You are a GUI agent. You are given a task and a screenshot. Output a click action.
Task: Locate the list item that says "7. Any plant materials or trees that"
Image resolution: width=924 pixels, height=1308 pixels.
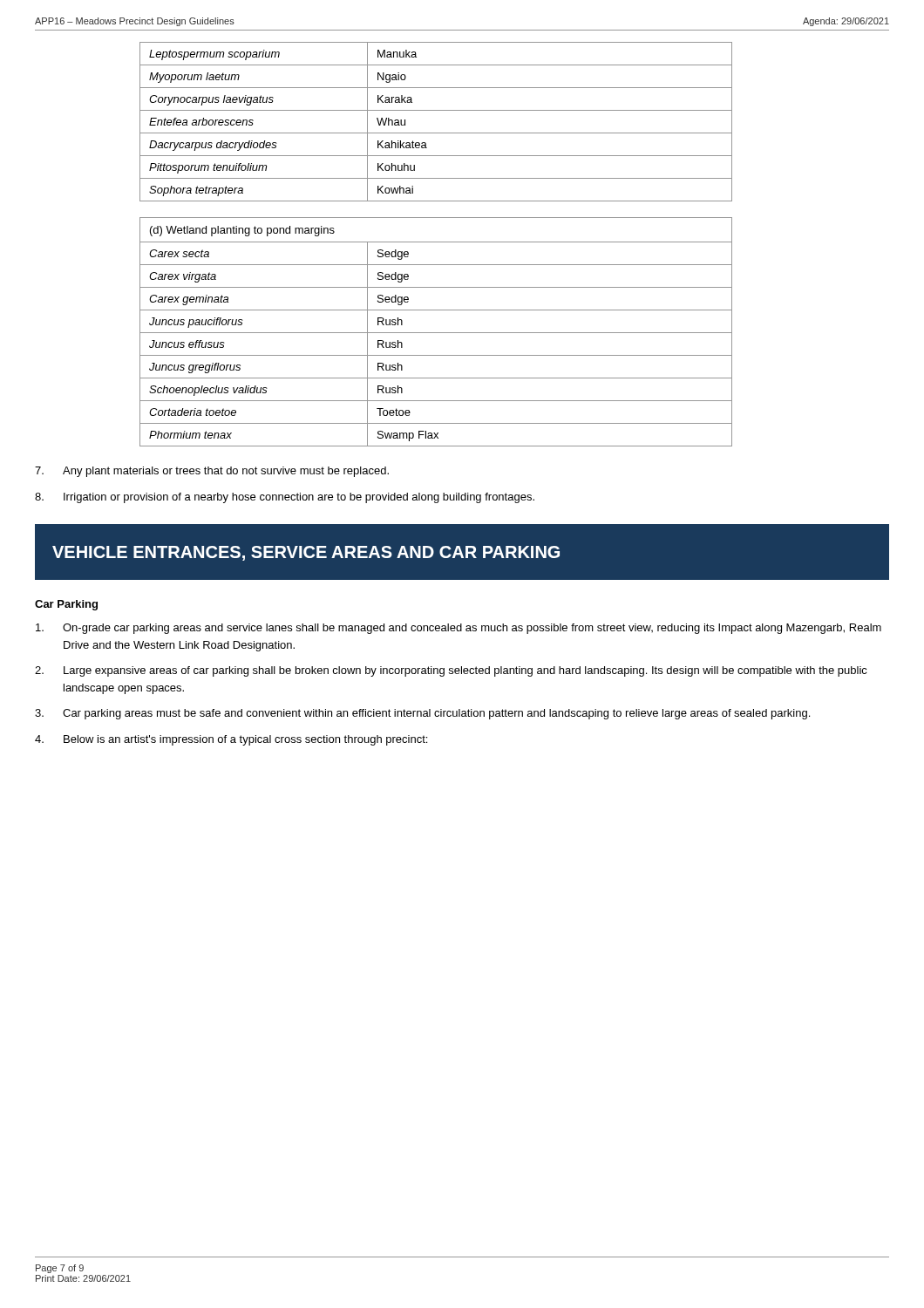pos(212,471)
